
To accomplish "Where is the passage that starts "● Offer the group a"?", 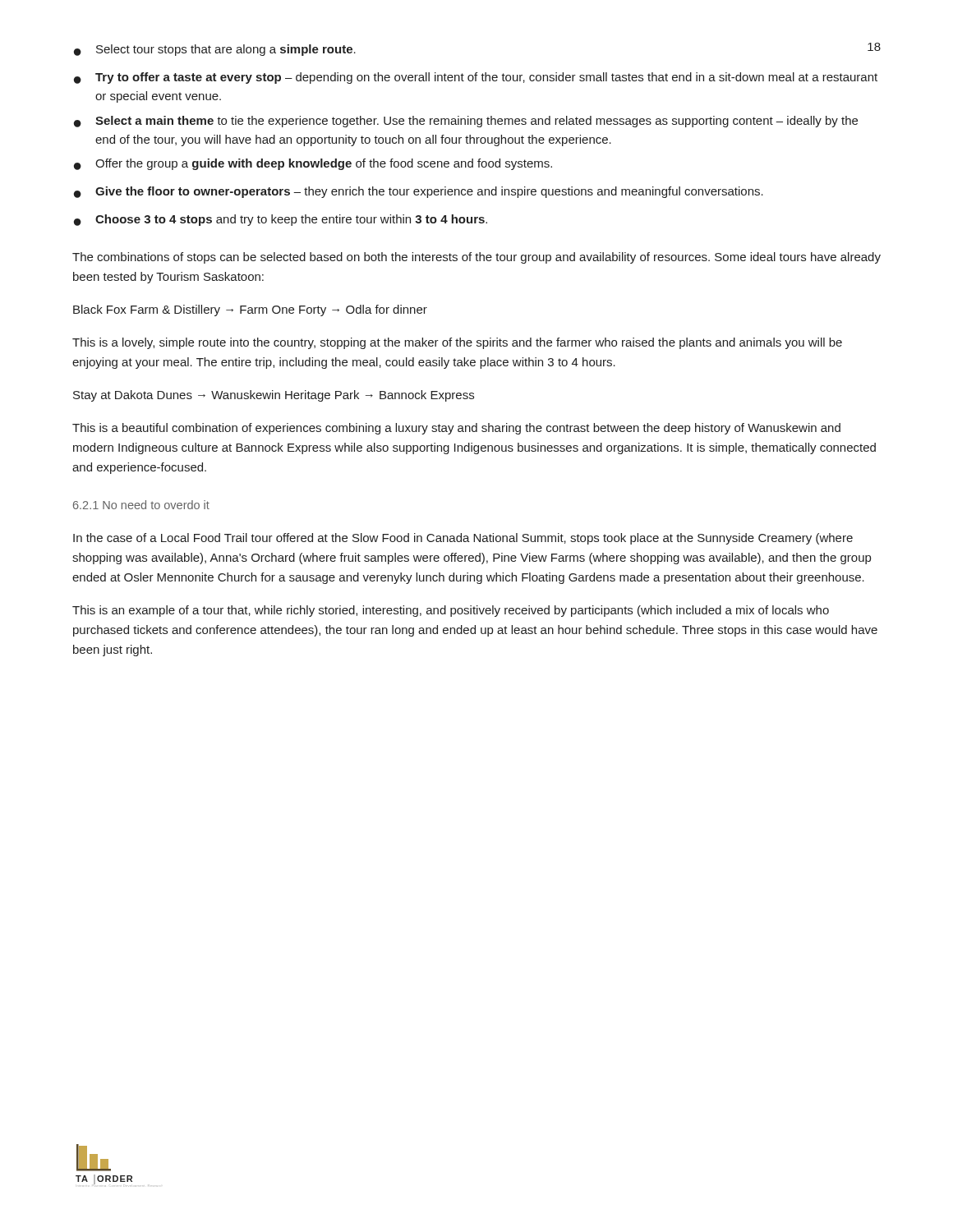I will pyautogui.click(x=476, y=165).
